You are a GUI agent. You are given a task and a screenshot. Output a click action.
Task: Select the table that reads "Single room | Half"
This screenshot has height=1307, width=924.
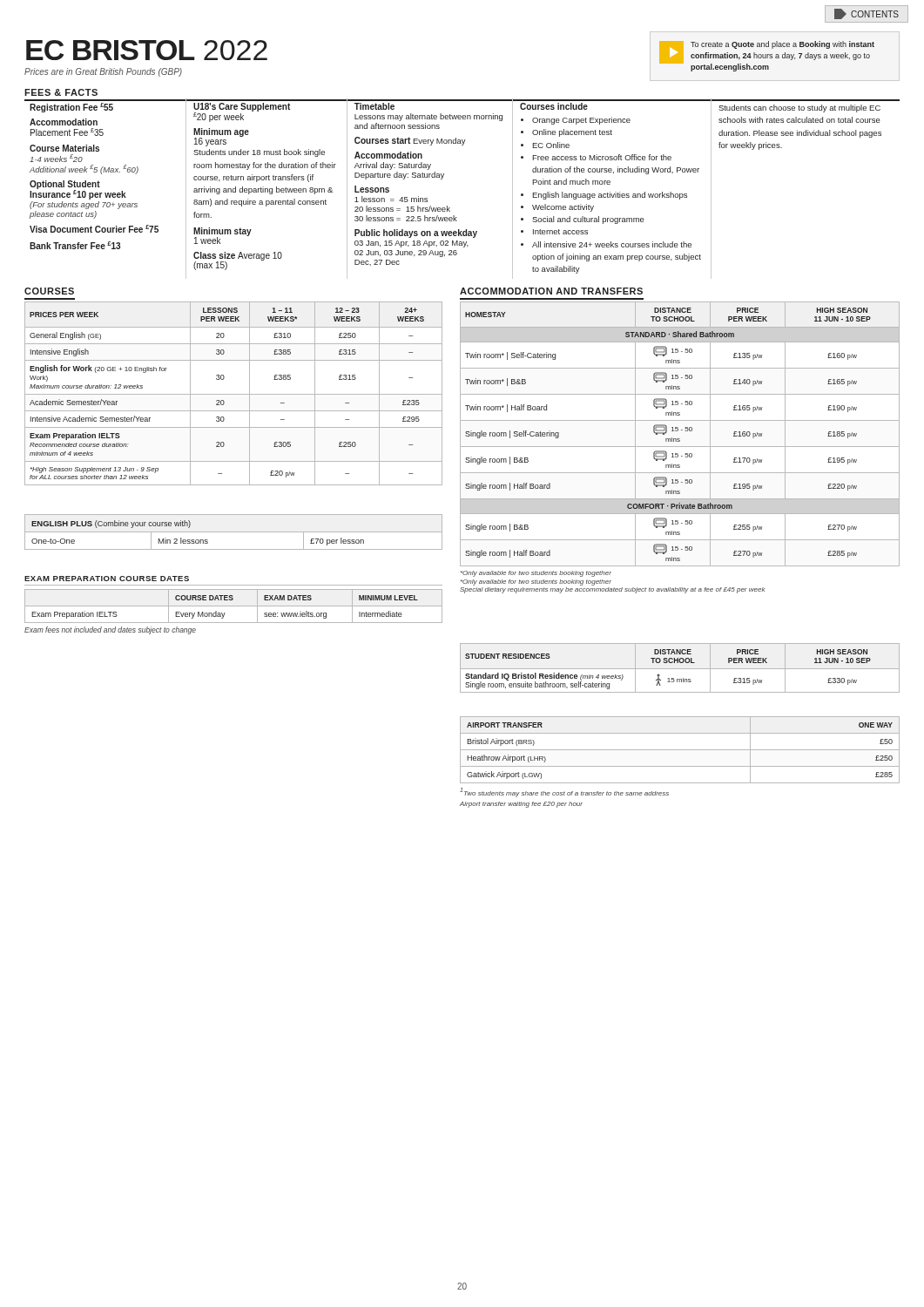680,447
